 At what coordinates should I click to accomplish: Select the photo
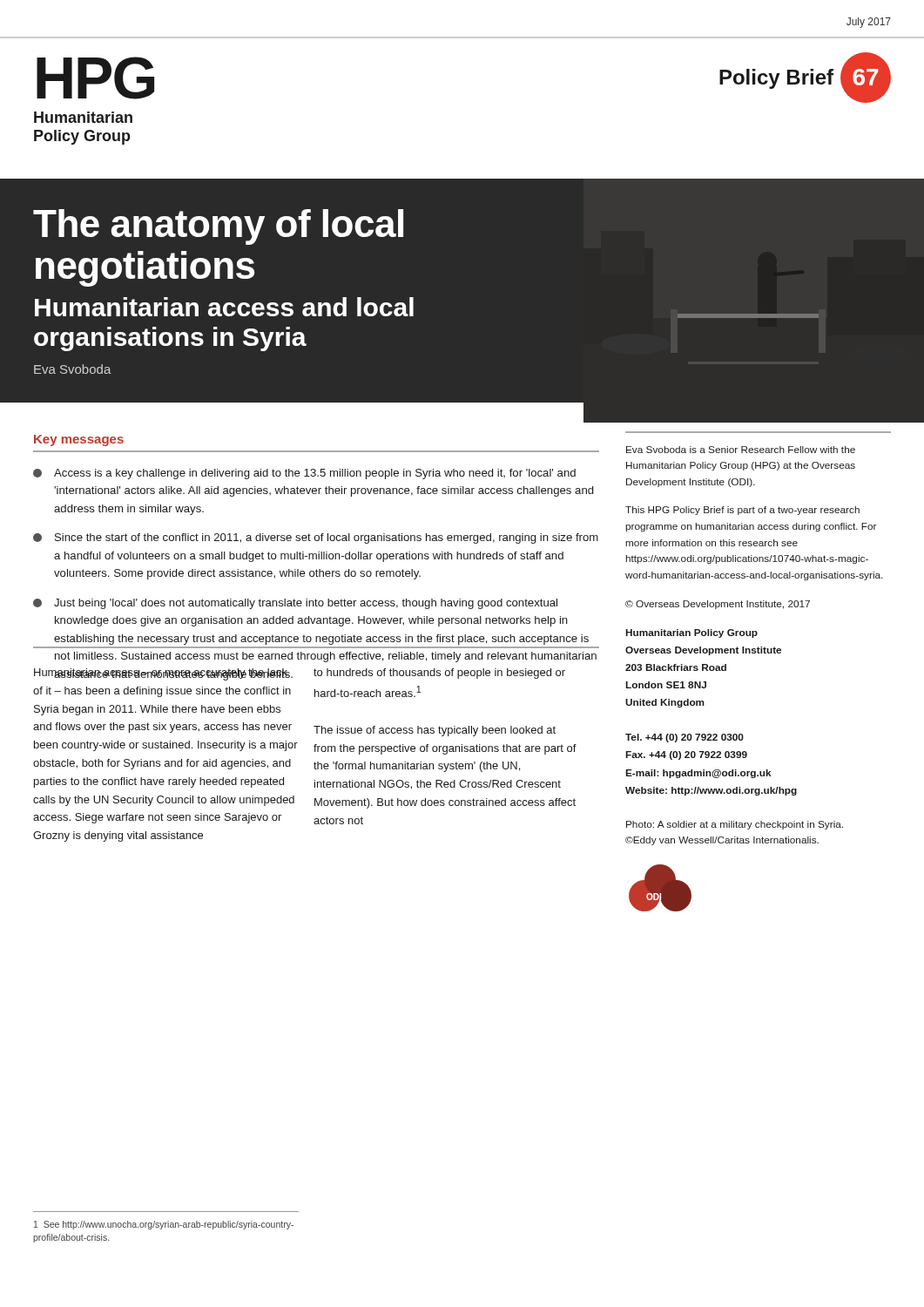[754, 301]
